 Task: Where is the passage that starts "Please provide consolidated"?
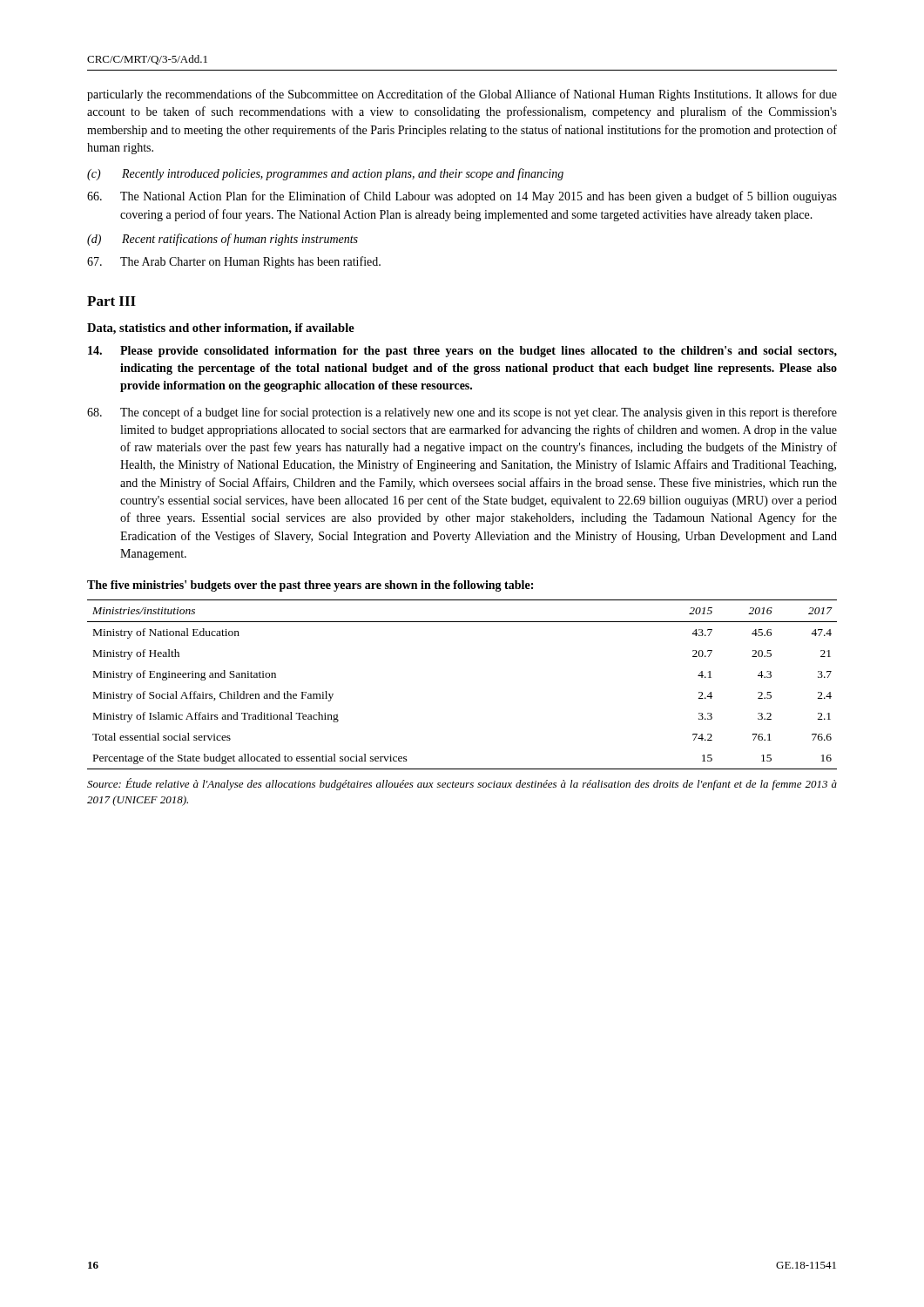(462, 369)
